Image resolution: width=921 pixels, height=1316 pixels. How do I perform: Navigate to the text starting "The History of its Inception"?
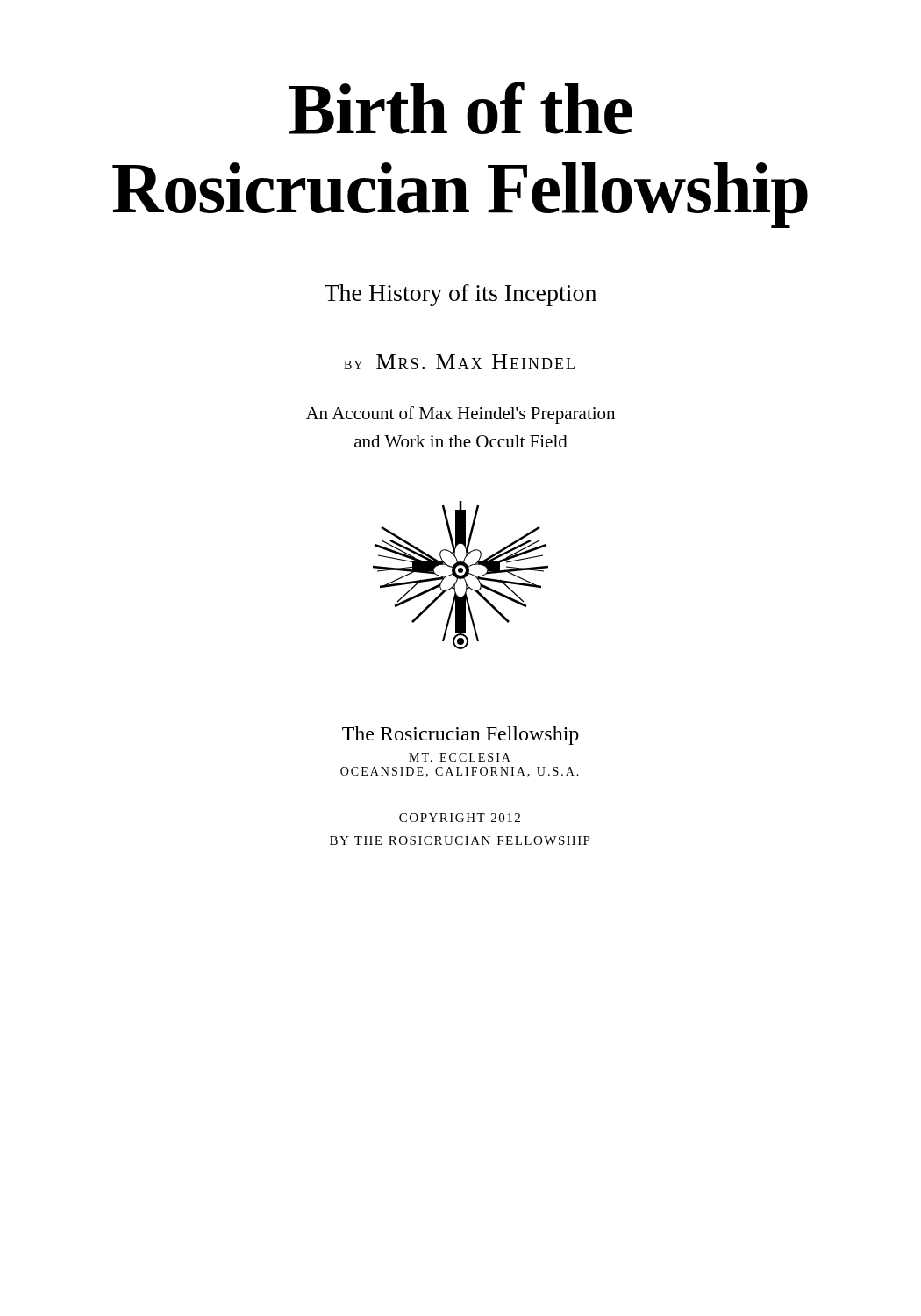[x=460, y=293]
